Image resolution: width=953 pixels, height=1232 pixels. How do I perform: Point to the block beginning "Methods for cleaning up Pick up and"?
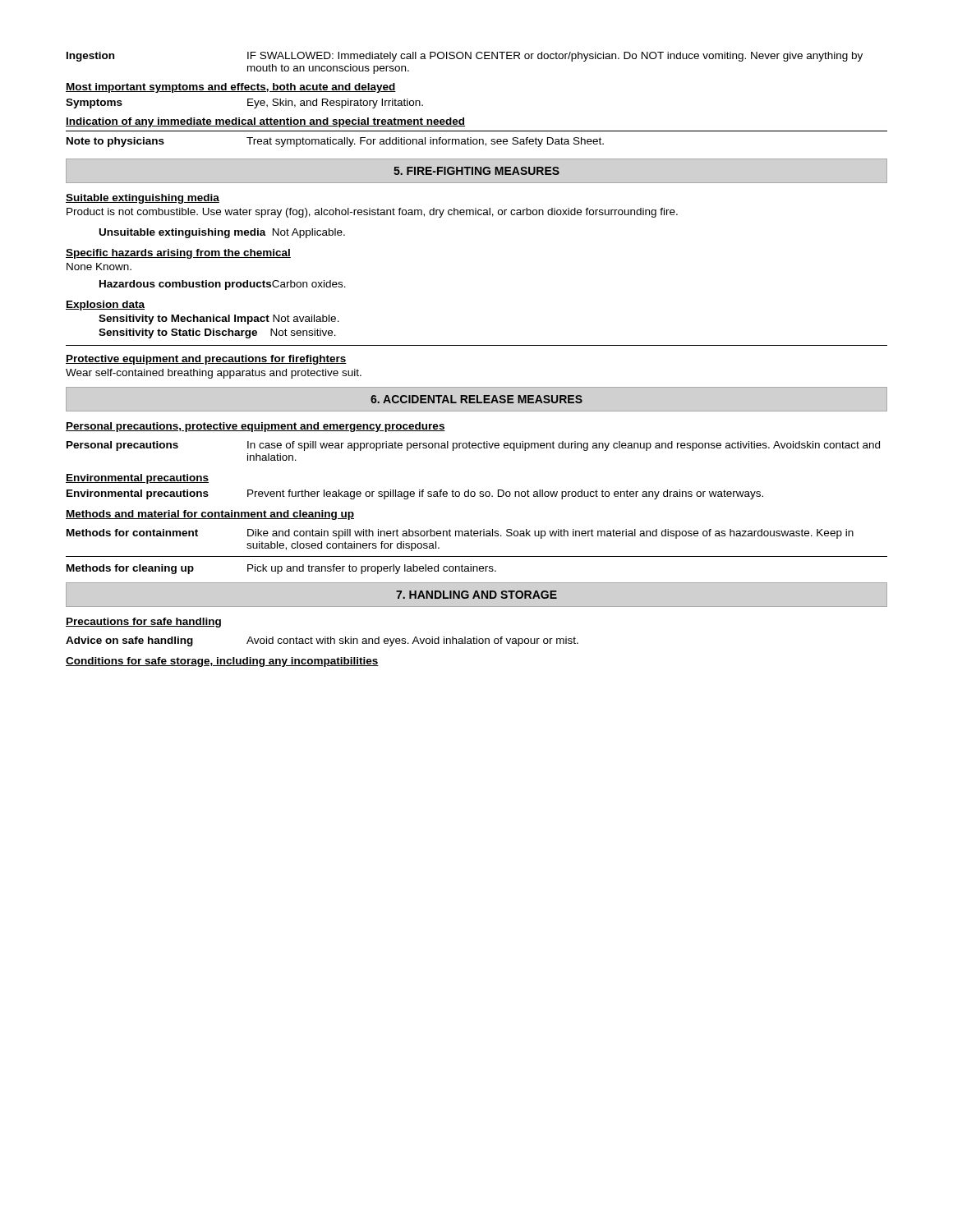point(476,568)
